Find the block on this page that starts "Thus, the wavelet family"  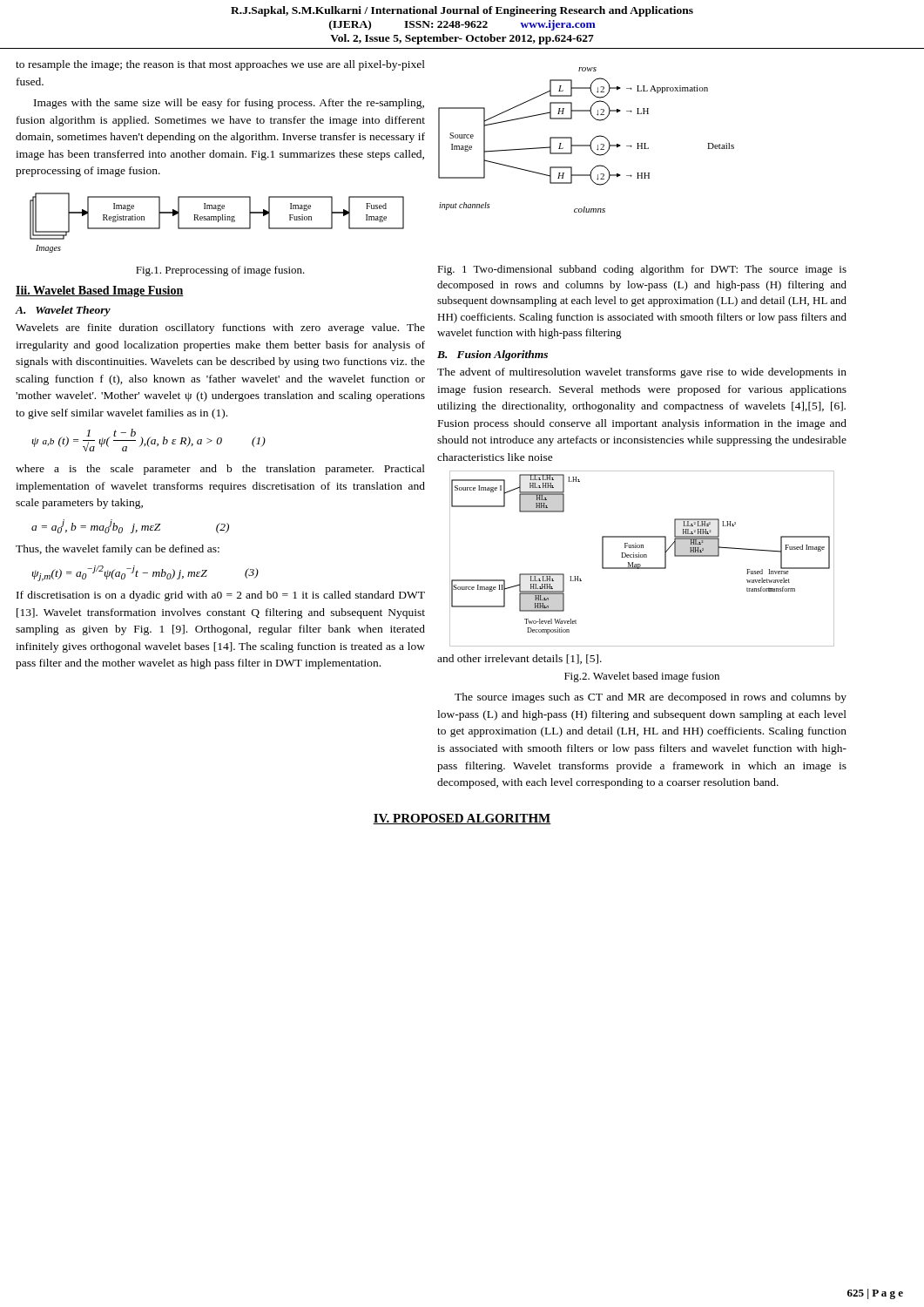pos(220,549)
